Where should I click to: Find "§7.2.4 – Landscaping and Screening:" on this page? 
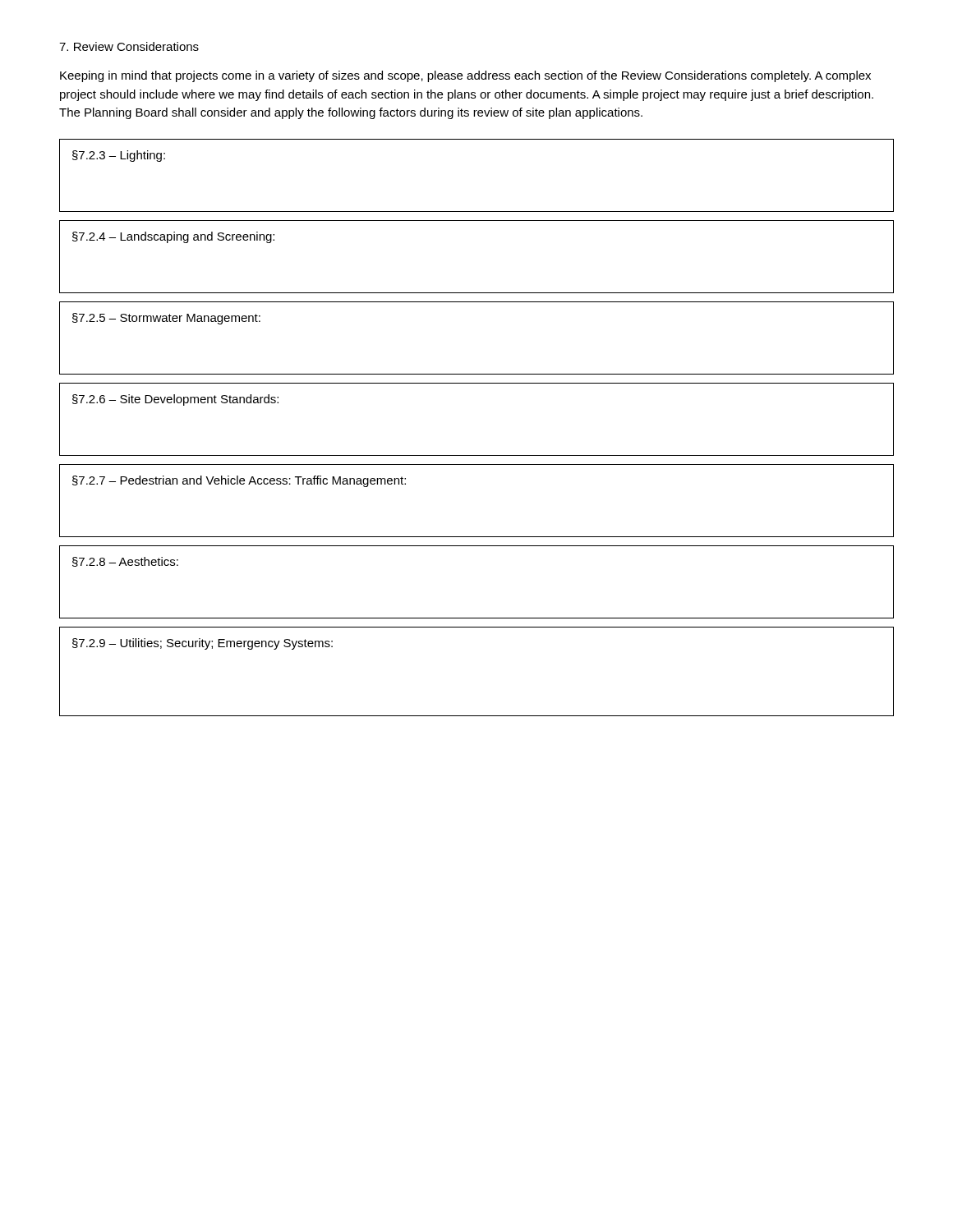(174, 236)
